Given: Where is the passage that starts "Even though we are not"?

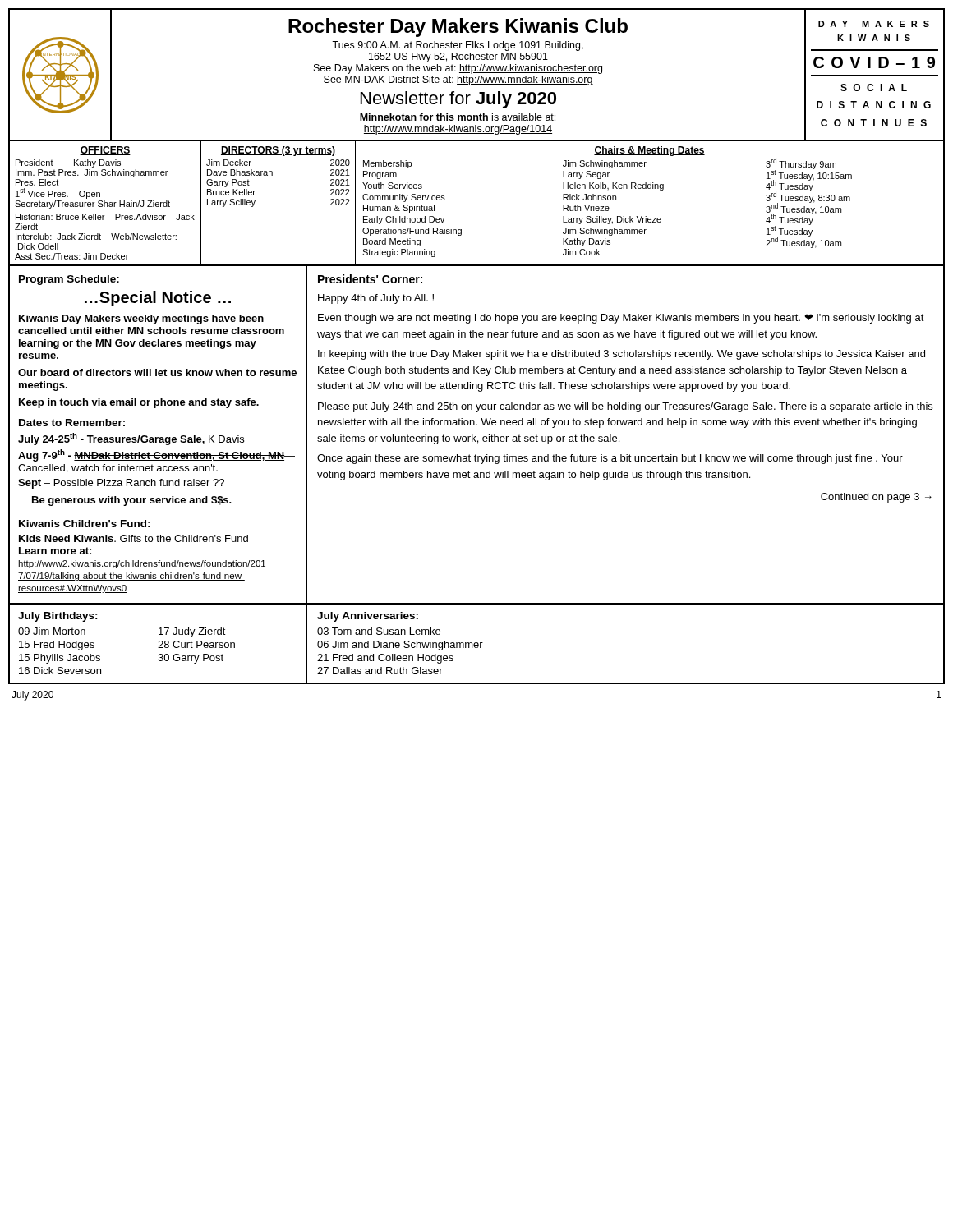Looking at the screenshot, I should (x=620, y=326).
